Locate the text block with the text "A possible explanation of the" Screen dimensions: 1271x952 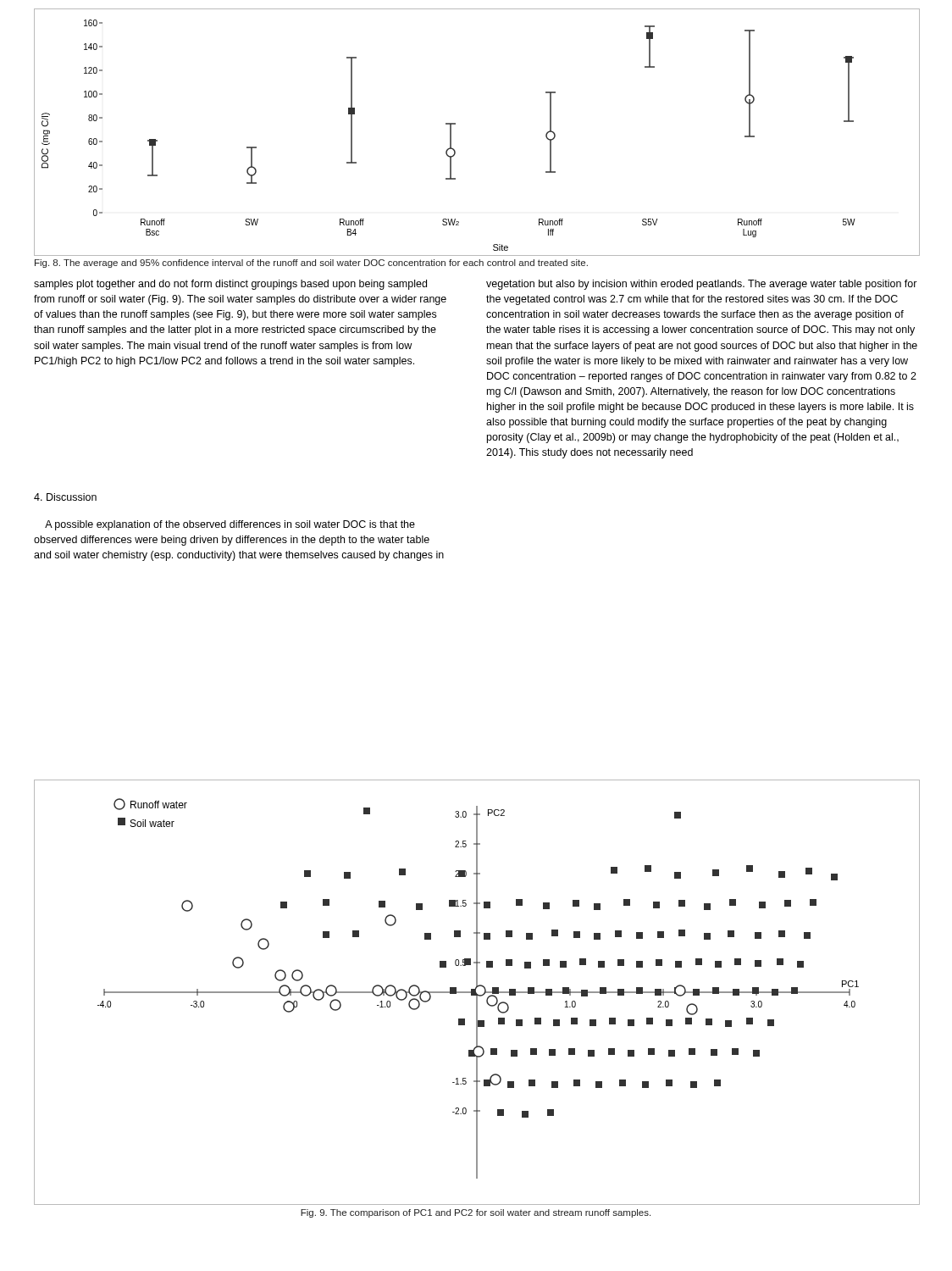tap(239, 540)
